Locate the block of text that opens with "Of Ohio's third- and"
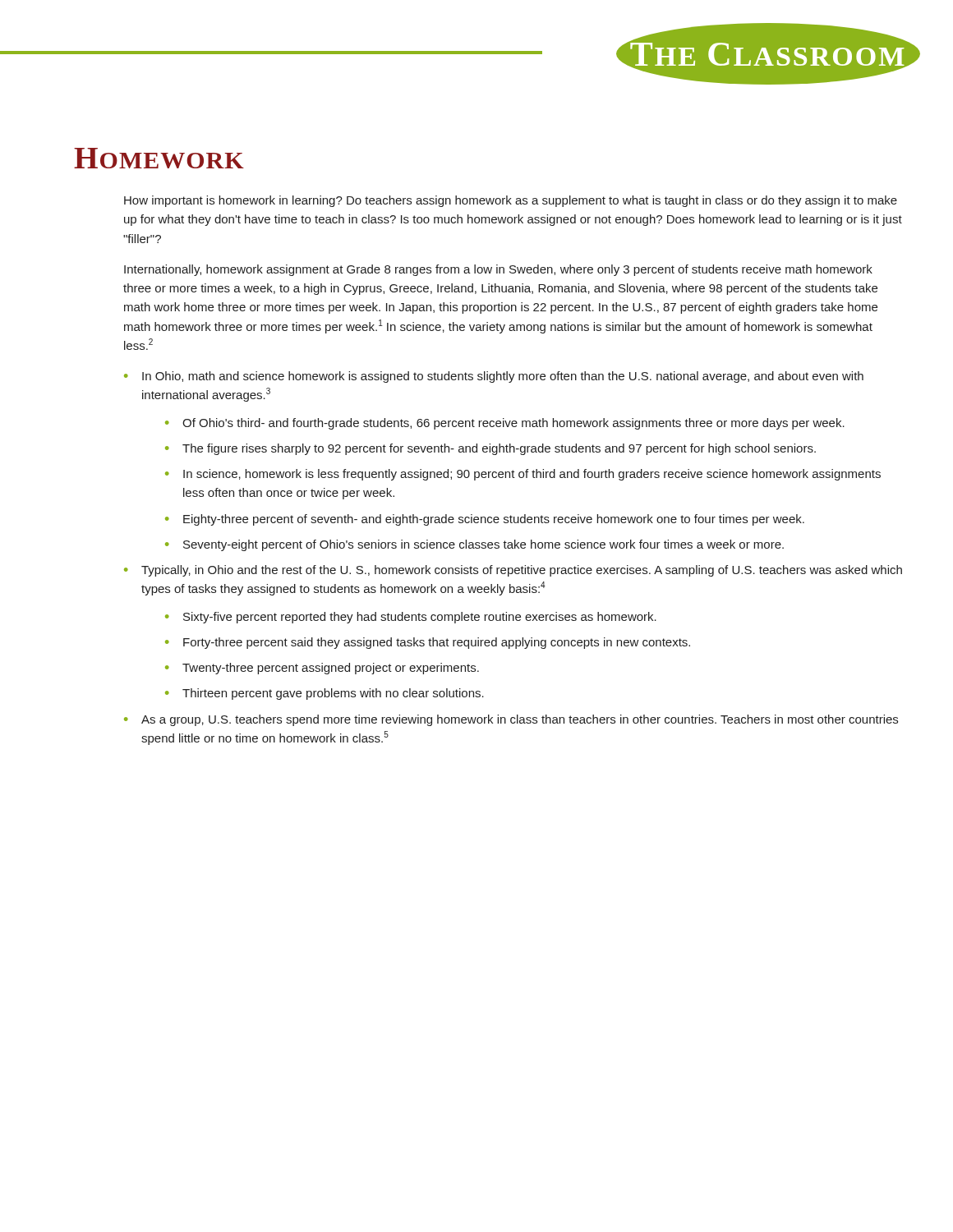 (514, 422)
